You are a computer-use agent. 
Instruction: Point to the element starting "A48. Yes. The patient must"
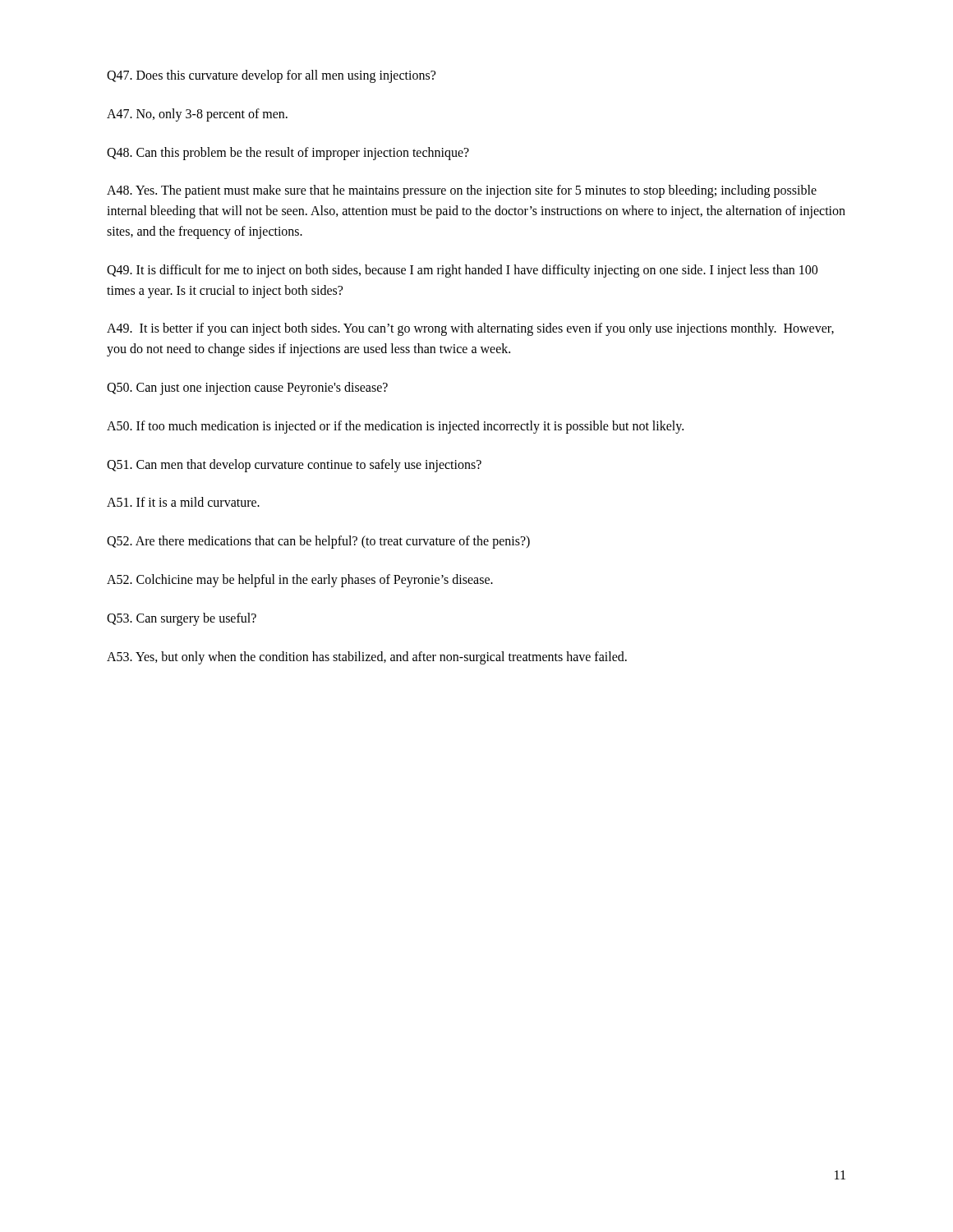(476, 212)
